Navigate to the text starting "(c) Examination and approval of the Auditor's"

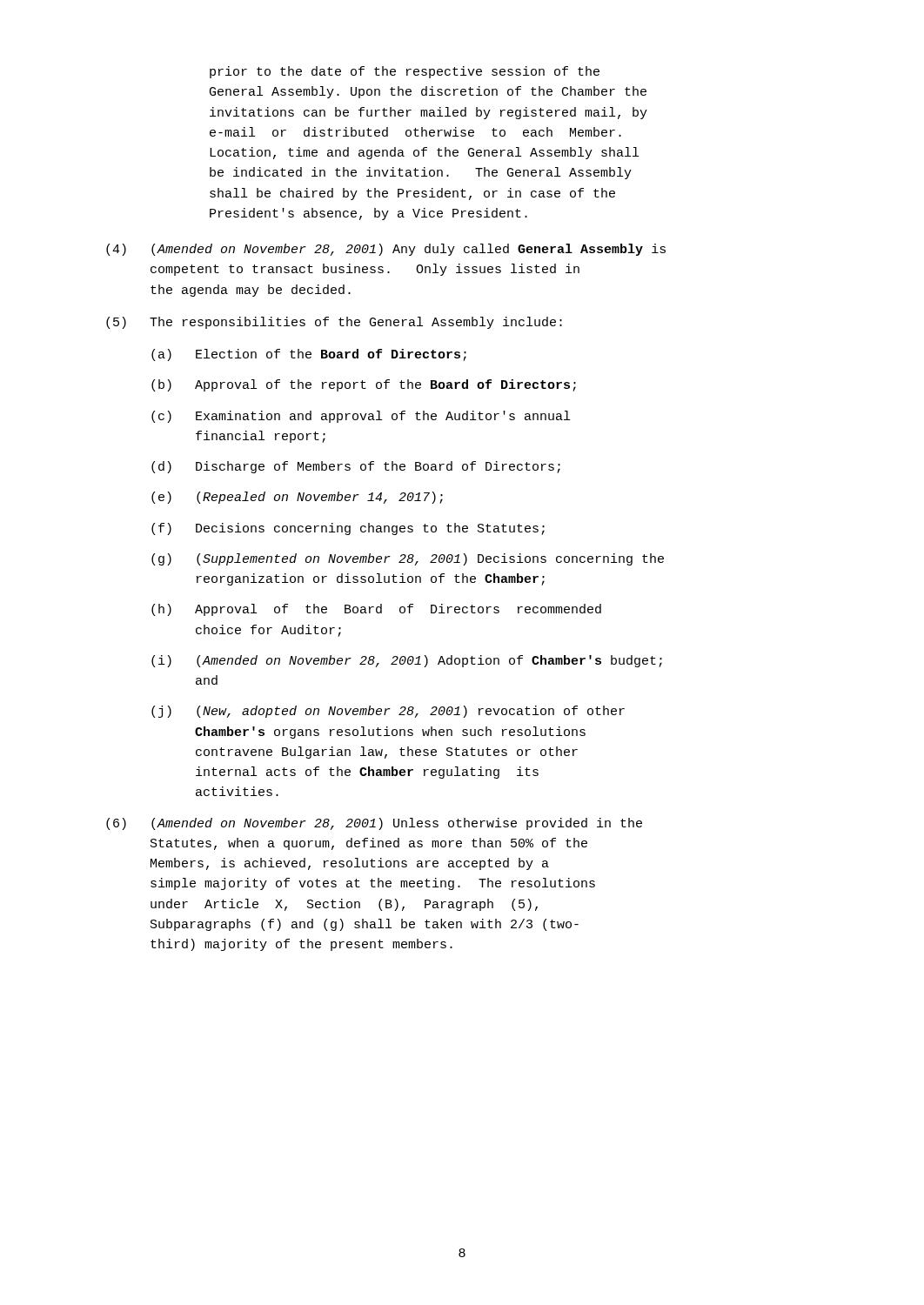(x=485, y=427)
